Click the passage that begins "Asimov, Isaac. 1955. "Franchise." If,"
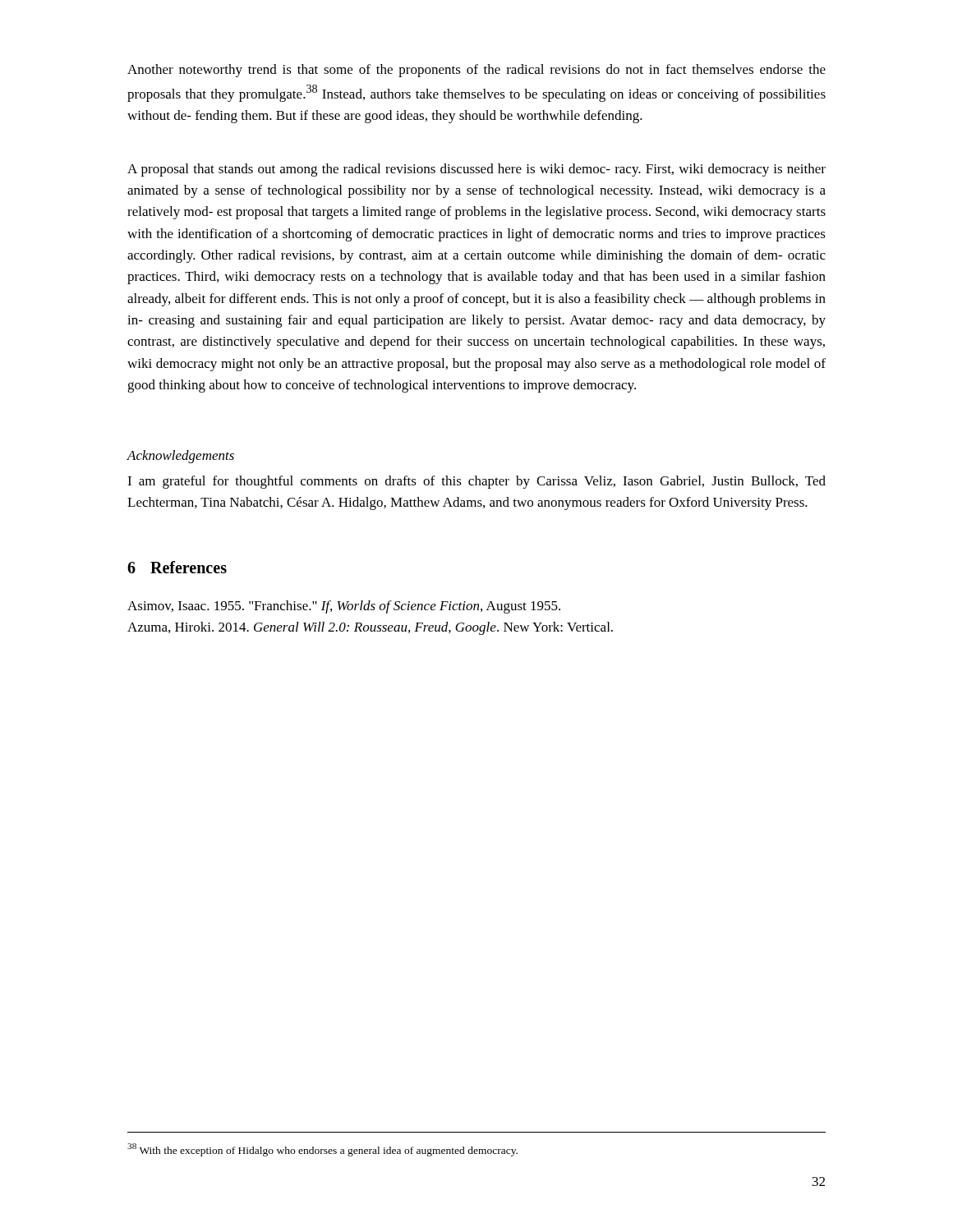The height and width of the screenshot is (1232, 953). coord(371,616)
